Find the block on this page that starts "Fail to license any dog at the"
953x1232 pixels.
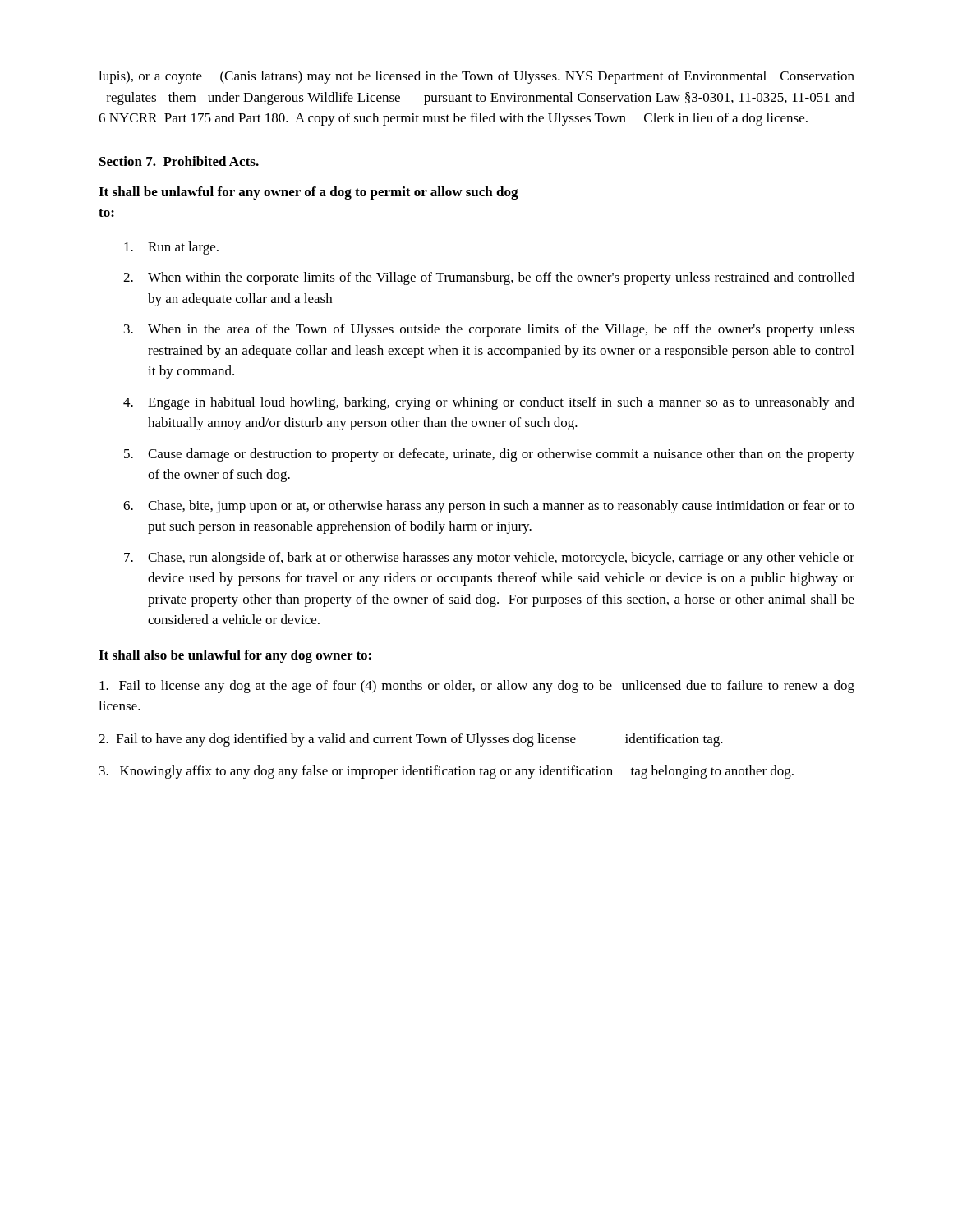pyautogui.click(x=476, y=695)
